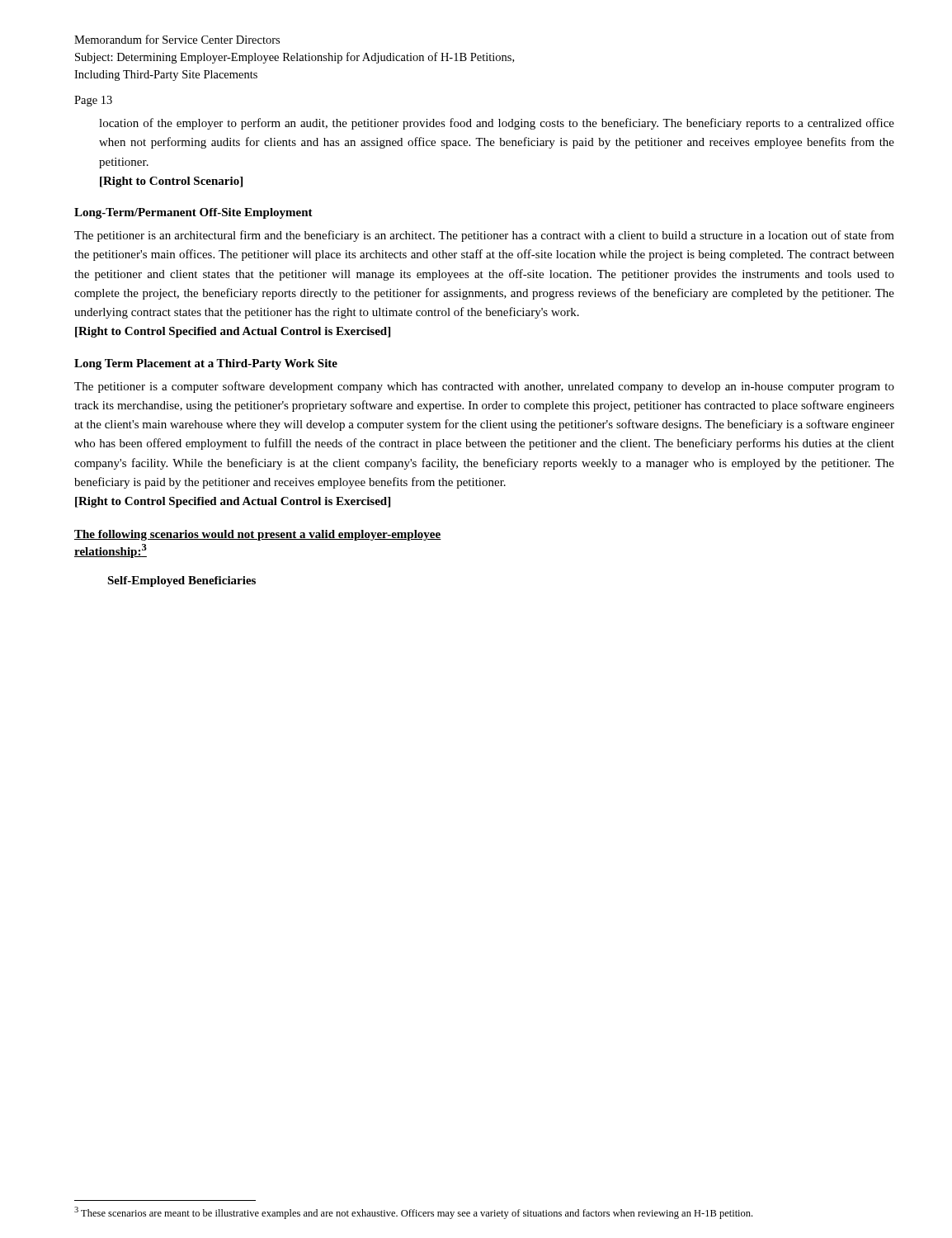952x1238 pixels.
Task: Point to the block beginning "location of the"
Action: (497, 152)
